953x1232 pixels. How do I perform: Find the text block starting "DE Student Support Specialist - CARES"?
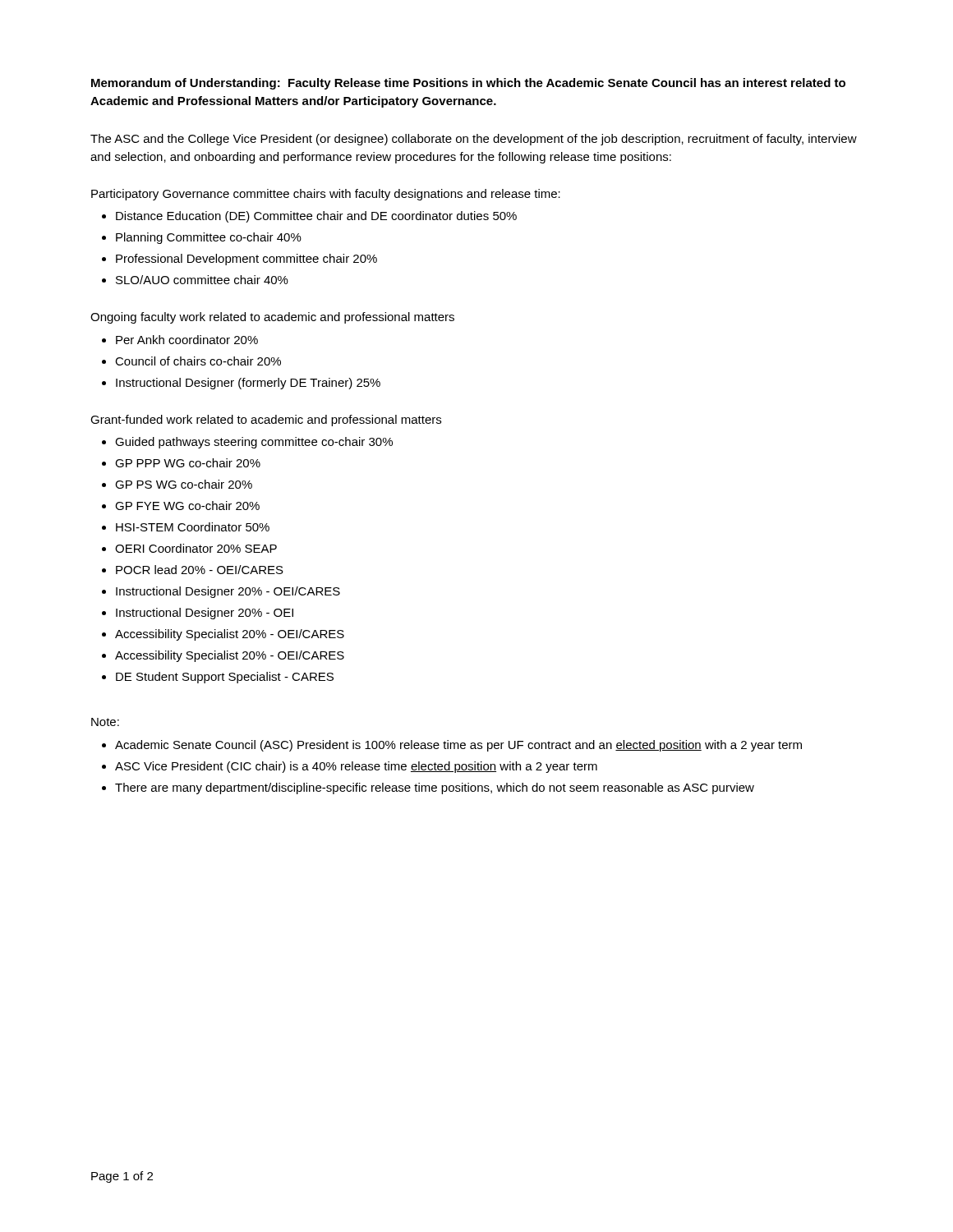(225, 676)
